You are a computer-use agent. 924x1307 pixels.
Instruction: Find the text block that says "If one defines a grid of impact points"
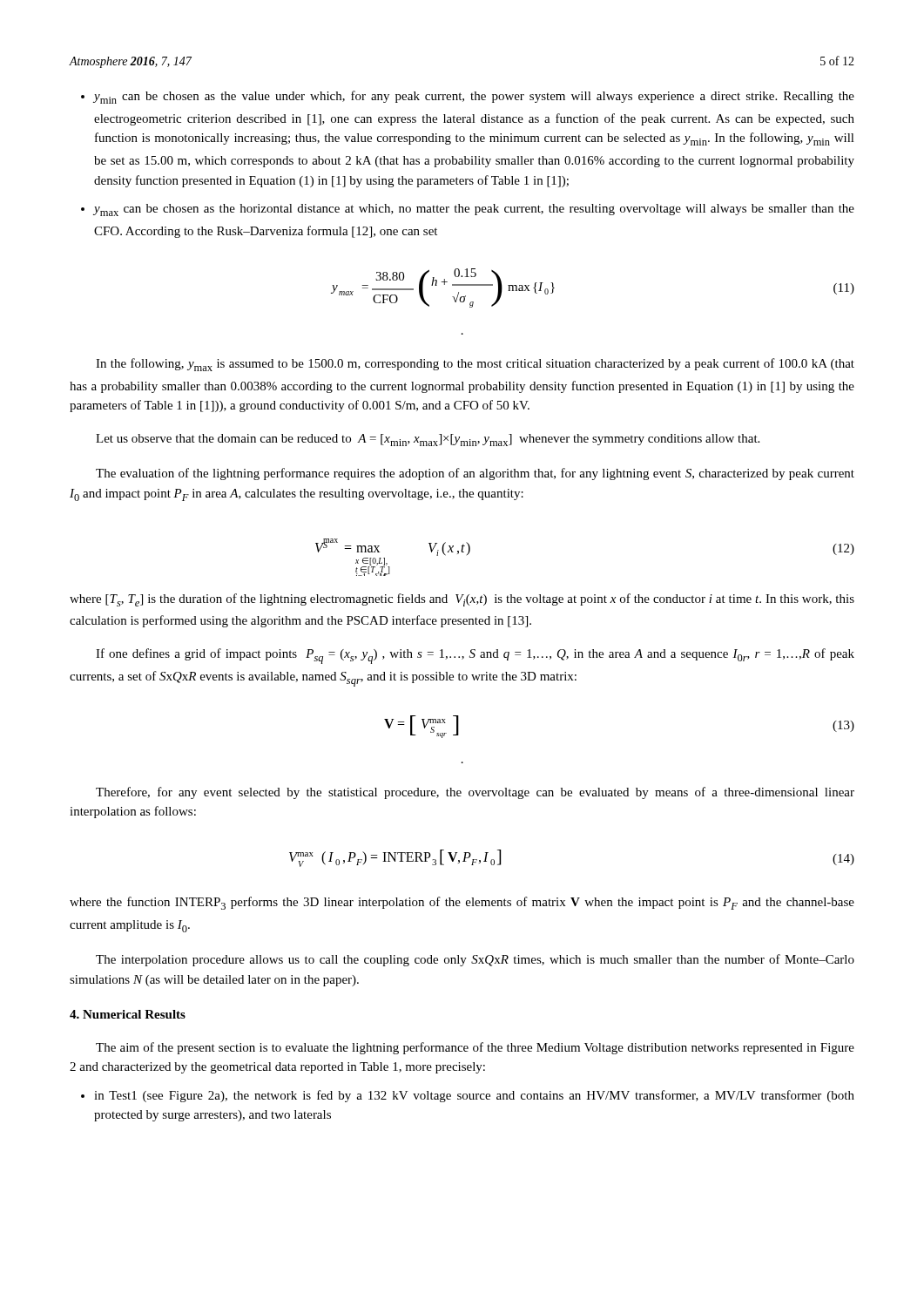(x=462, y=666)
